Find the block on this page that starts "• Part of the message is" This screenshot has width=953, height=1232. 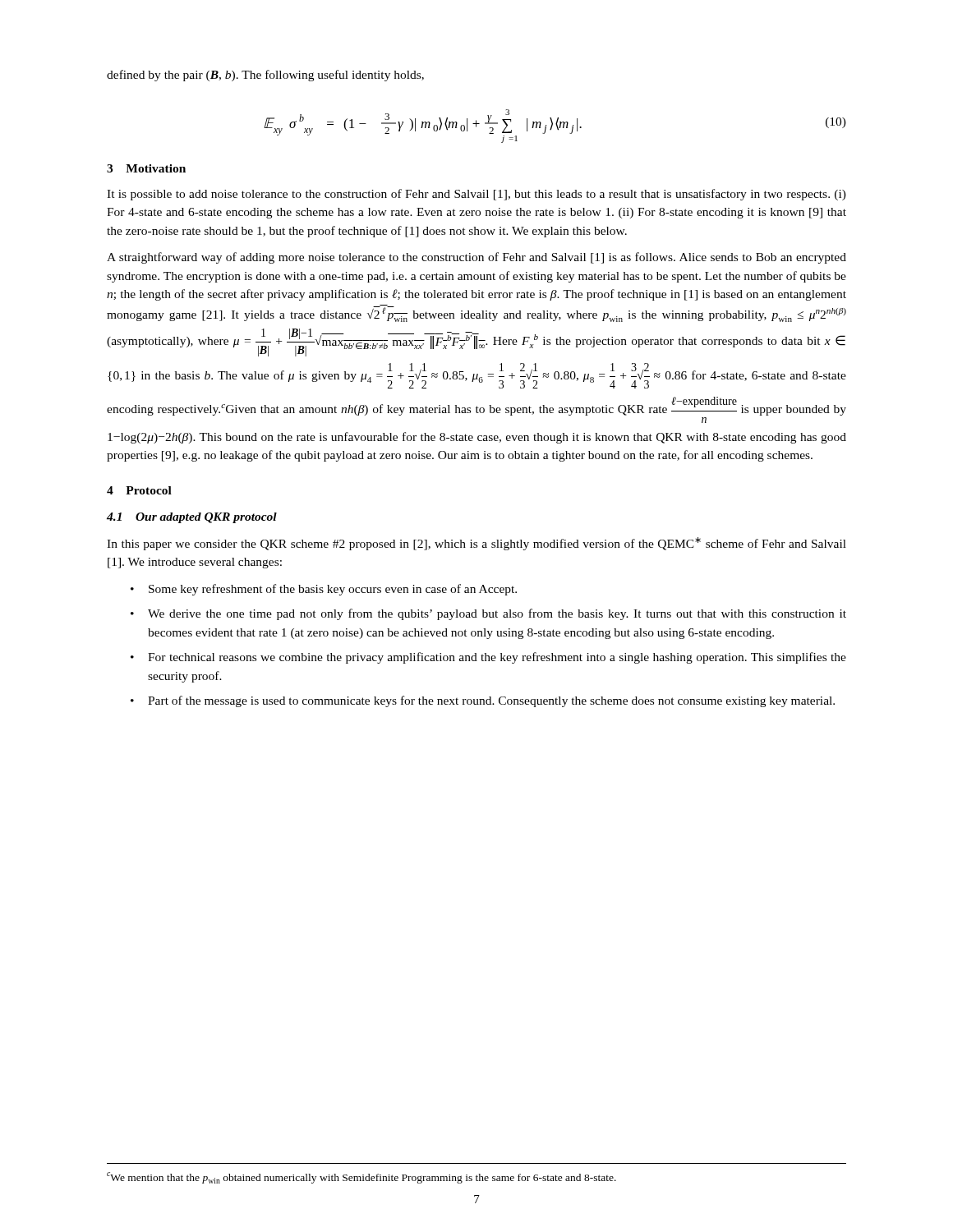coord(483,701)
